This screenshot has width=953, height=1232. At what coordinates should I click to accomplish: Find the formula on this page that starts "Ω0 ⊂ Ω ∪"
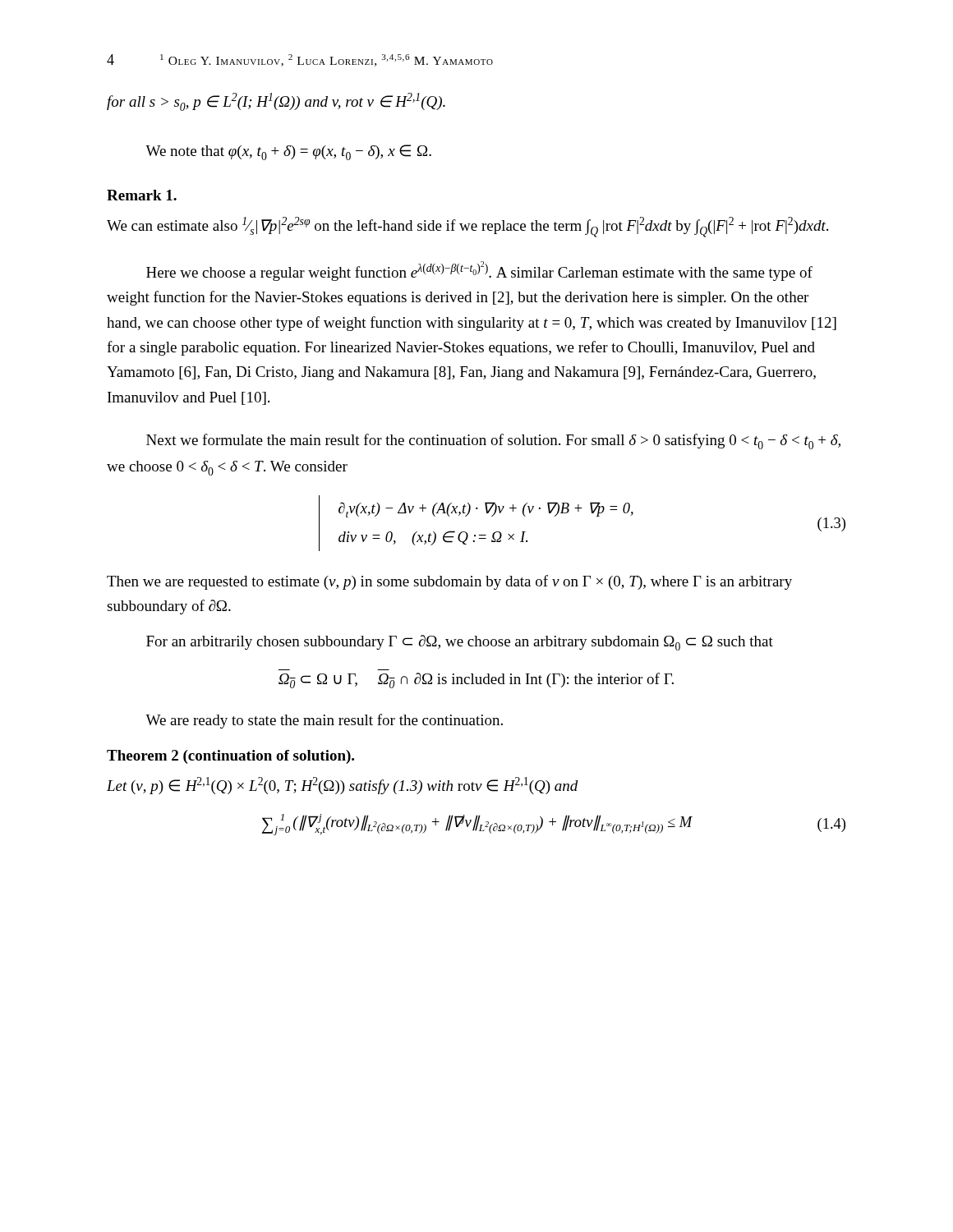coord(476,680)
